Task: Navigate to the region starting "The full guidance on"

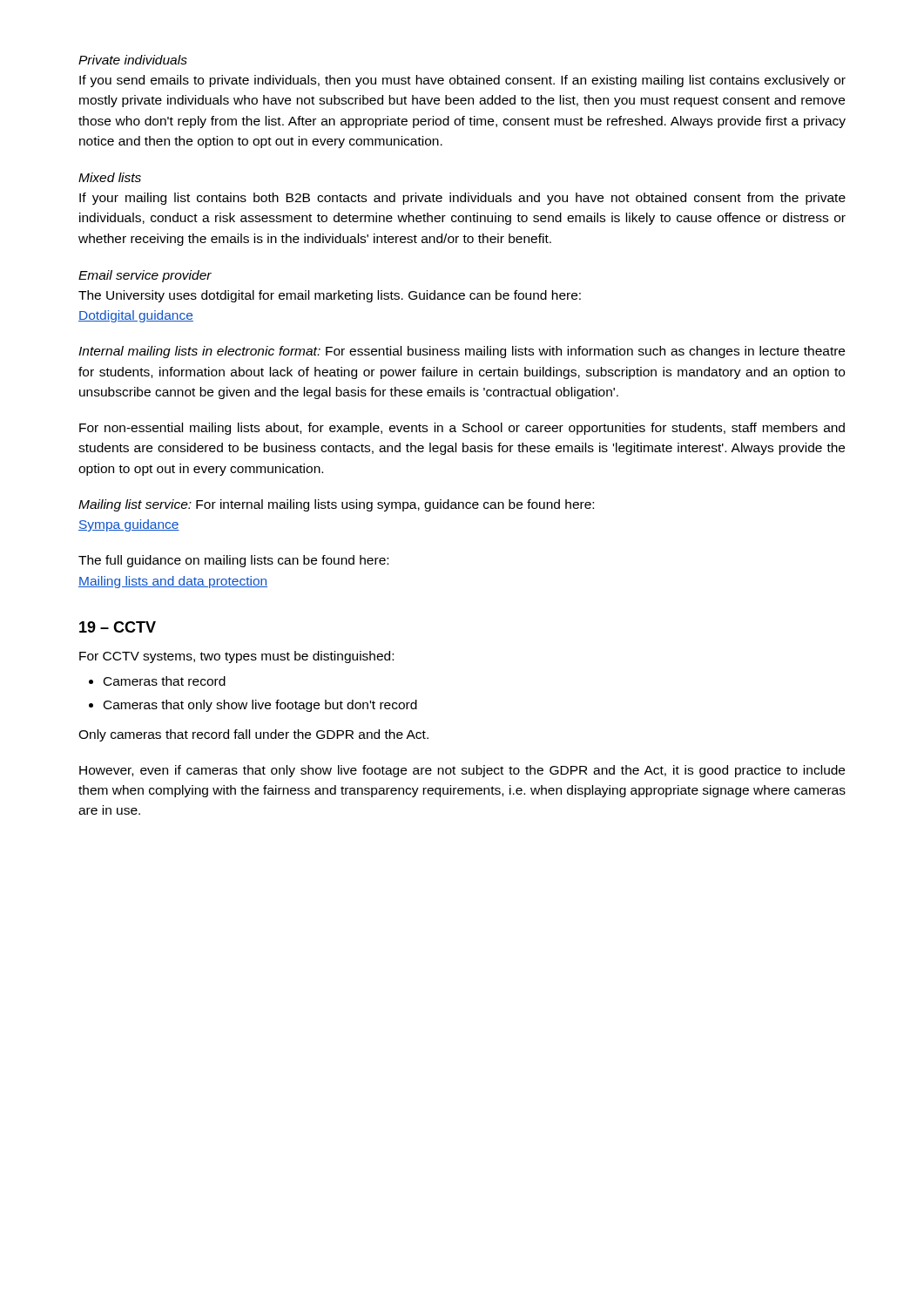Action: [x=234, y=570]
